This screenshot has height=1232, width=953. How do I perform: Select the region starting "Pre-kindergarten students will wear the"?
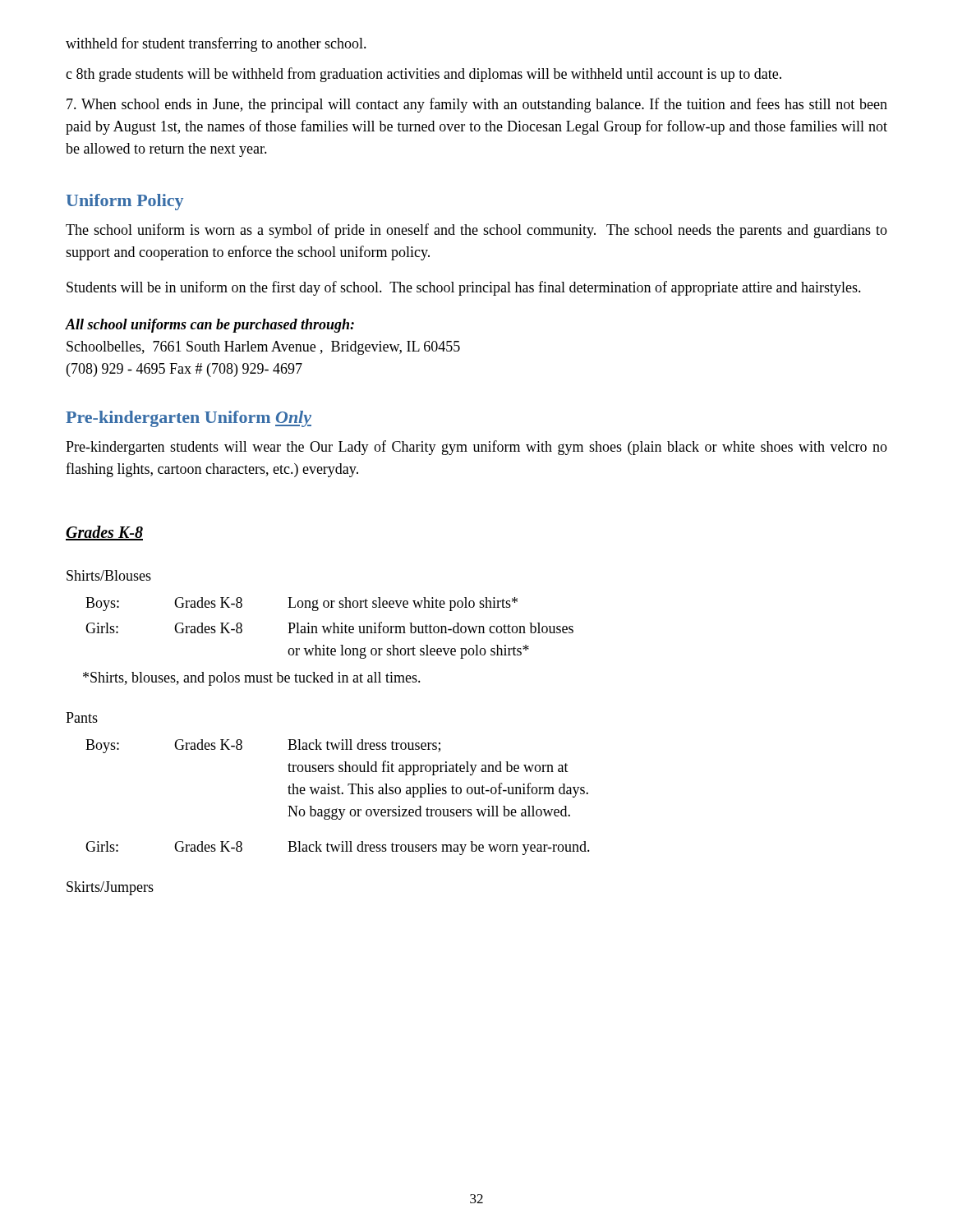click(476, 458)
